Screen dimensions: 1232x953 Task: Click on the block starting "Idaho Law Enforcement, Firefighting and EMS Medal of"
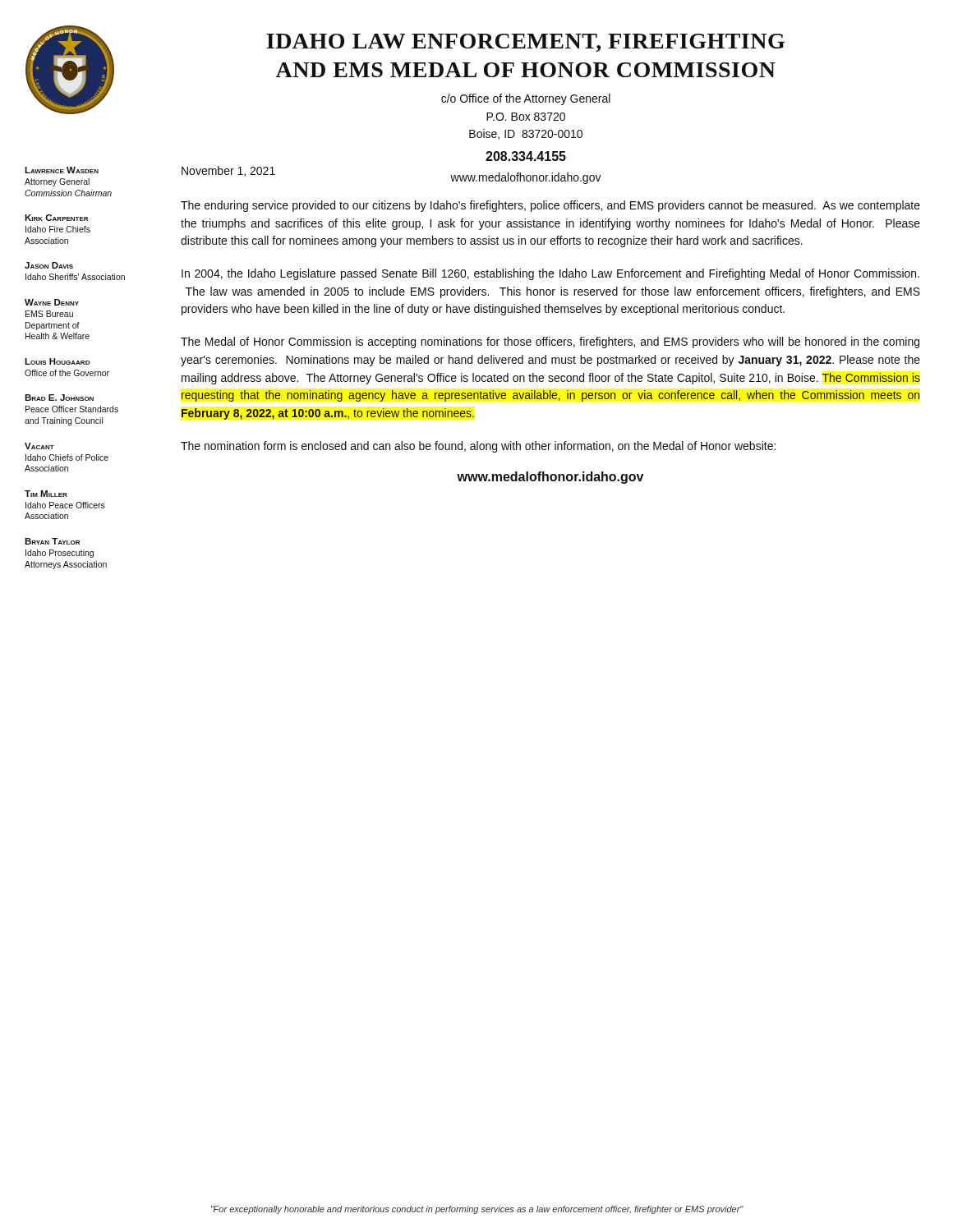(x=526, y=107)
